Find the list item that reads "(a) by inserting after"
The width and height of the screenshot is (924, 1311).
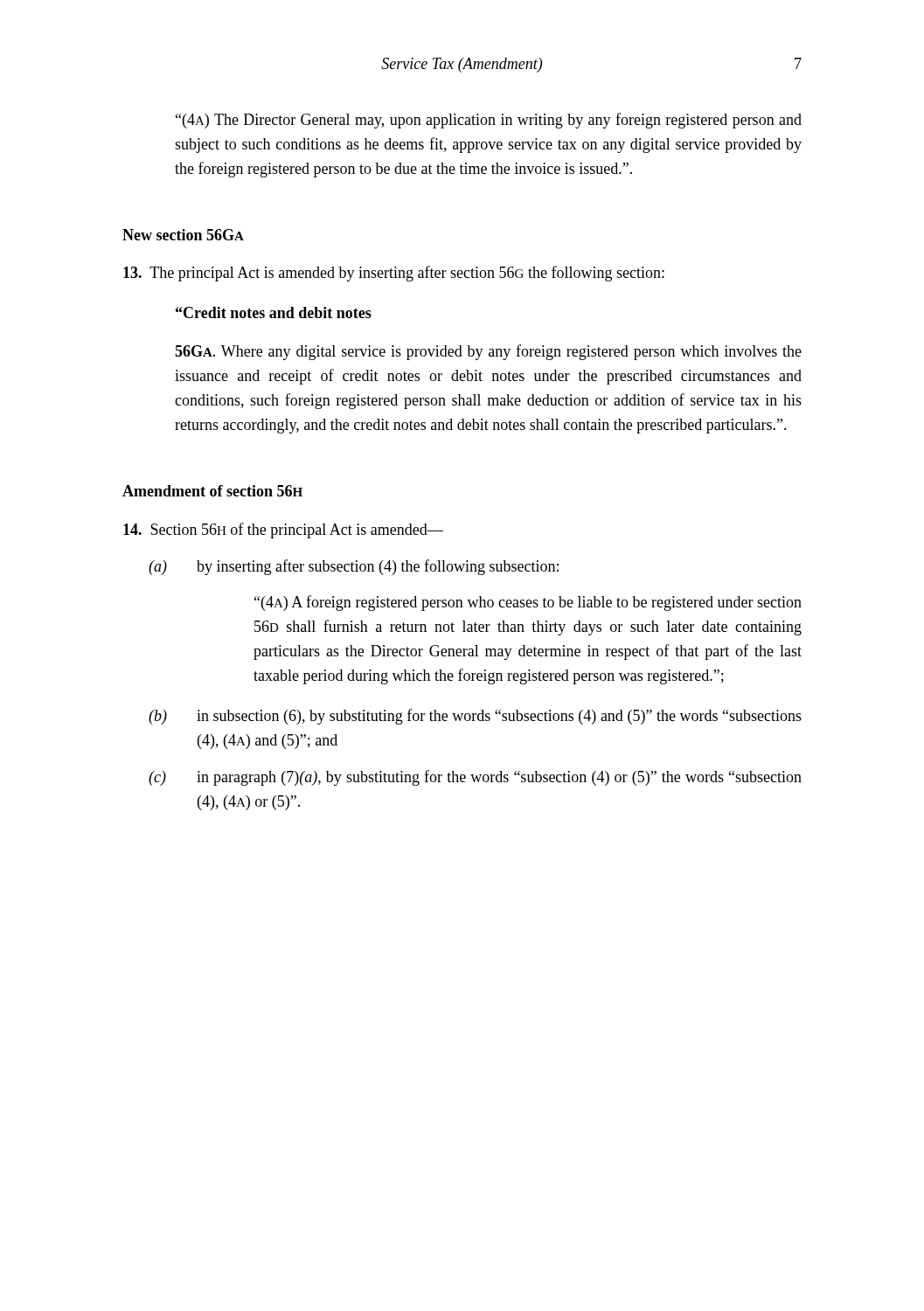pos(475,567)
